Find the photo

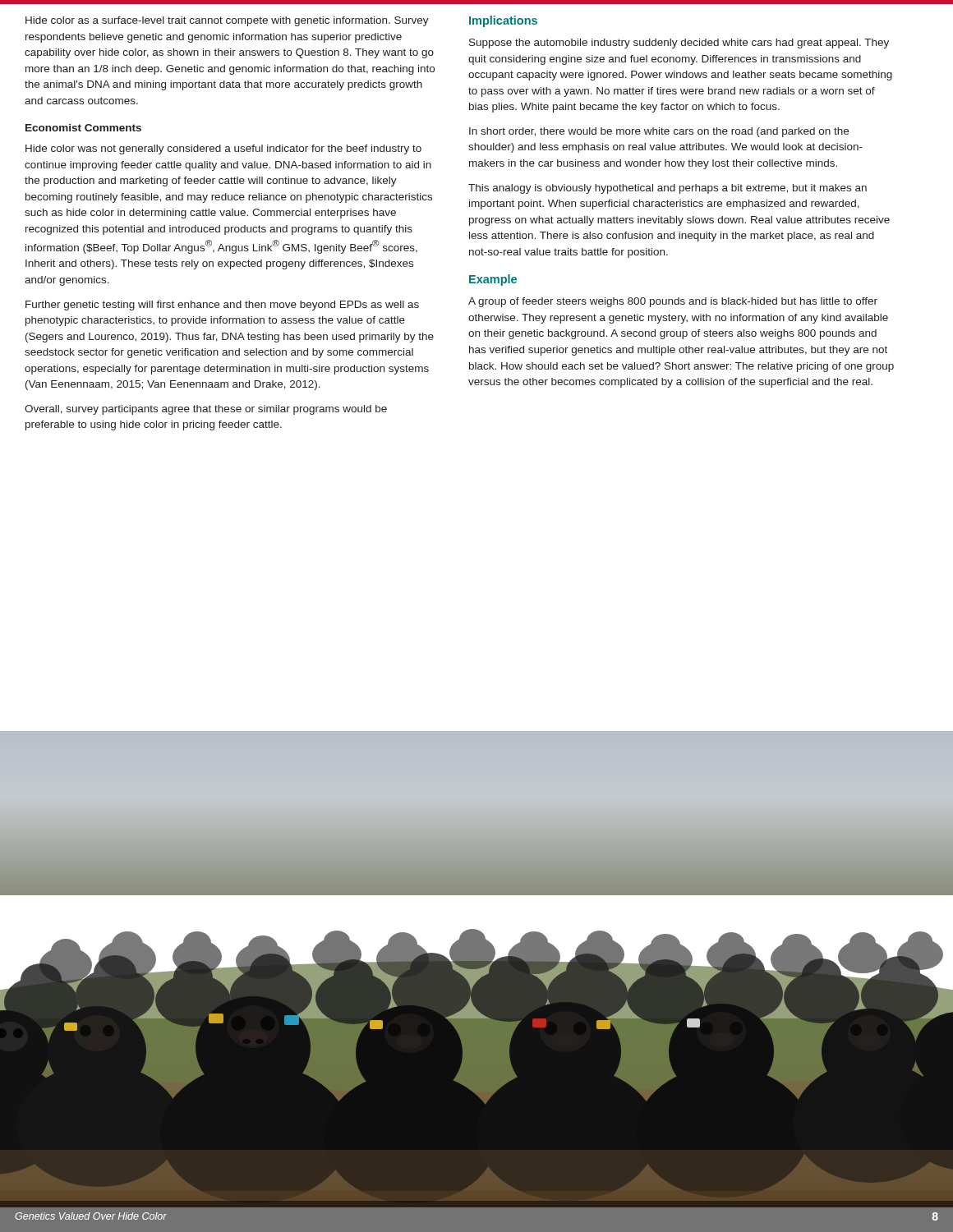tap(476, 969)
